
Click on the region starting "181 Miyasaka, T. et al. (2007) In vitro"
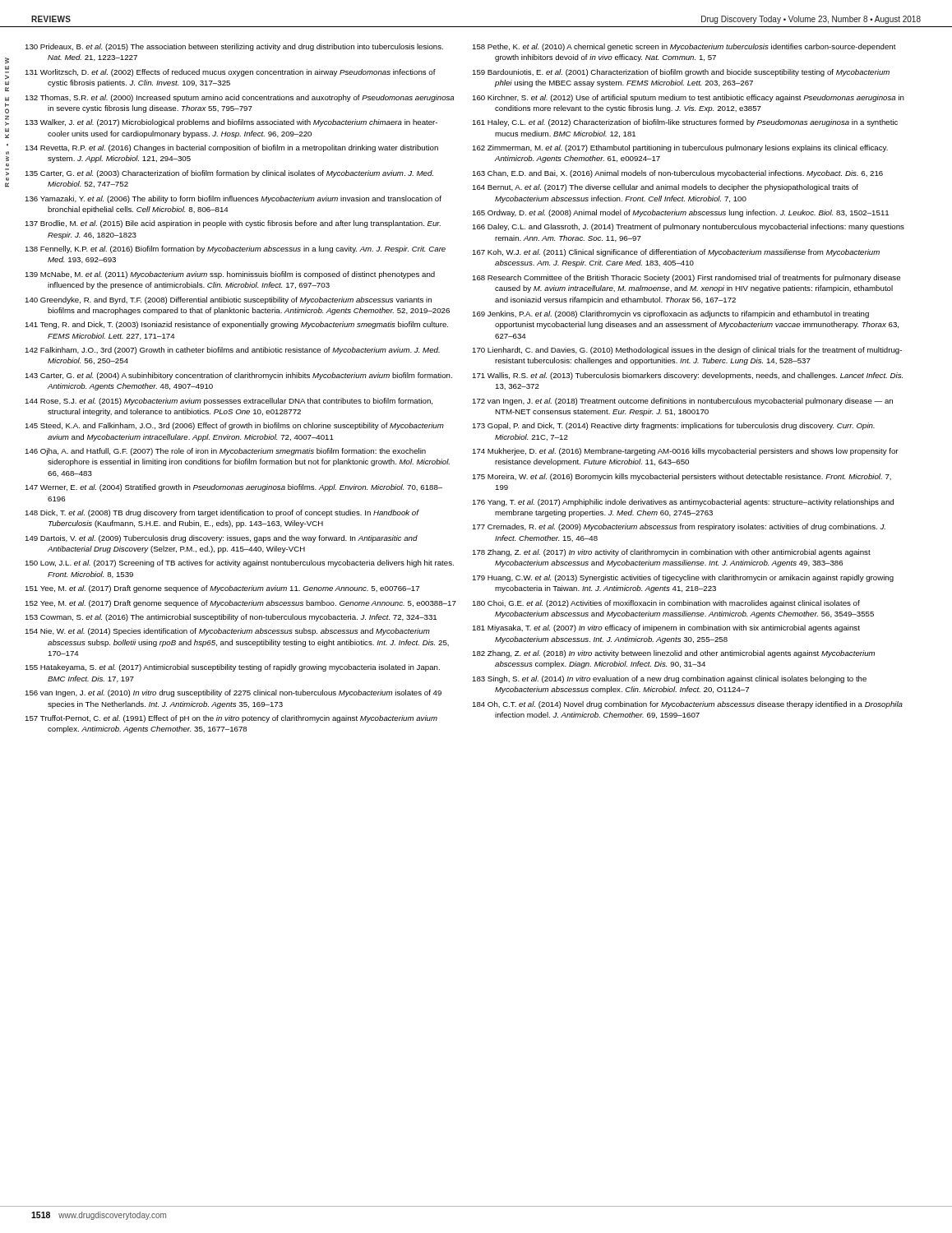point(666,633)
